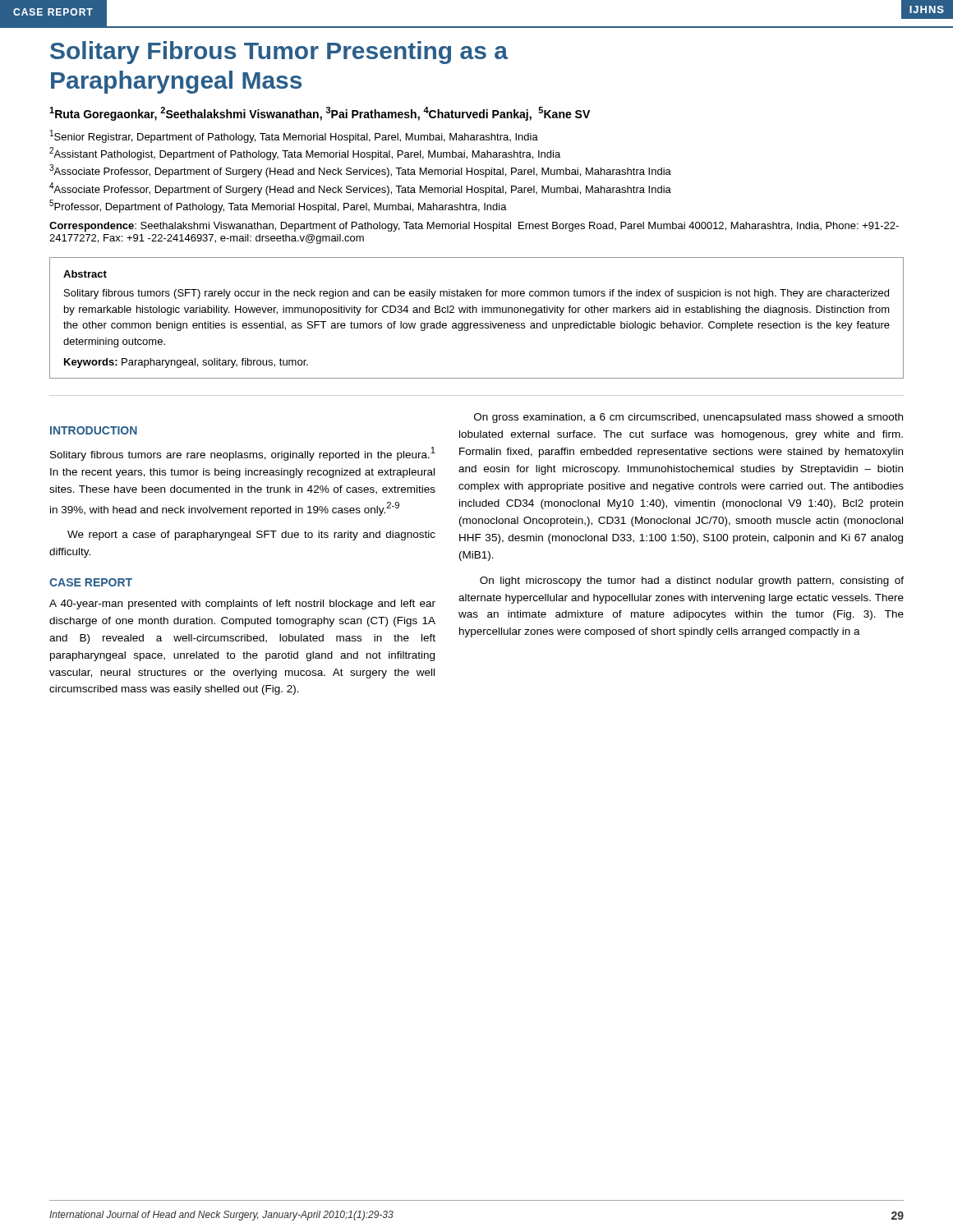Locate the text block containing "2Assistant Pathologist, Department"

tap(305, 153)
